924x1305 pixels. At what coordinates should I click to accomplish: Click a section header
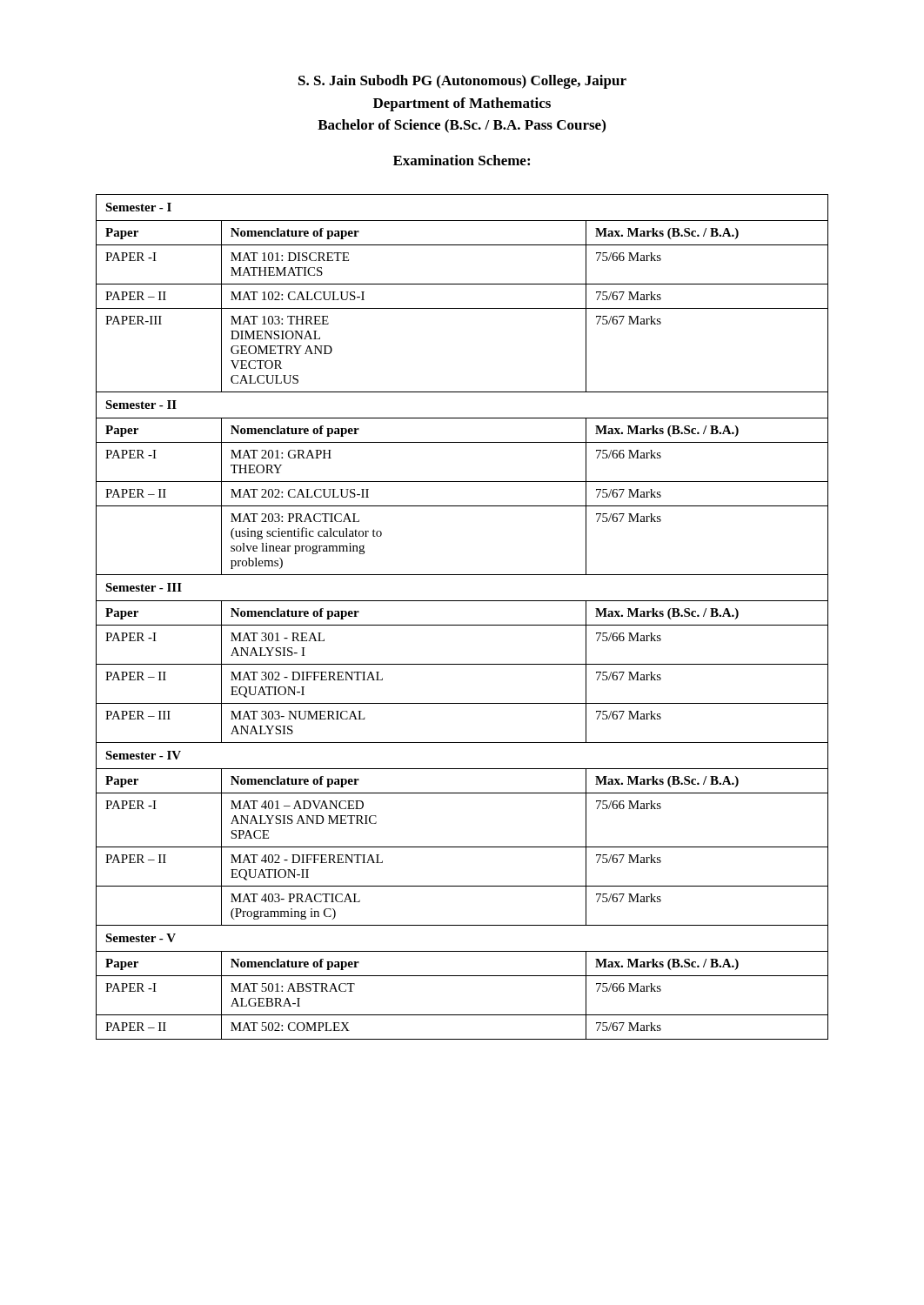coord(462,160)
